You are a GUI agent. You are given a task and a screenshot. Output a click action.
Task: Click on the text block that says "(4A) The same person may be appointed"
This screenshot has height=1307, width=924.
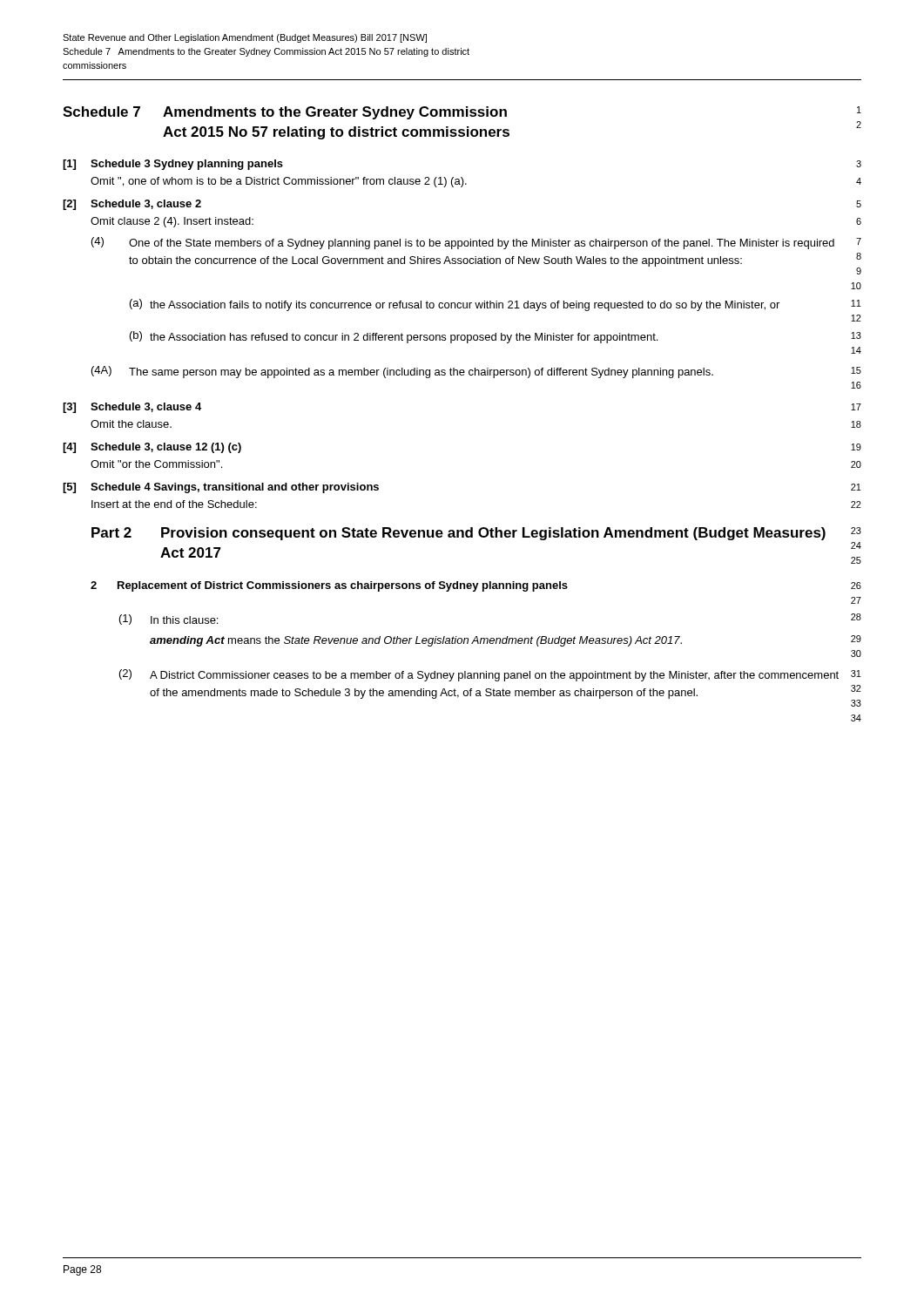click(x=476, y=378)
